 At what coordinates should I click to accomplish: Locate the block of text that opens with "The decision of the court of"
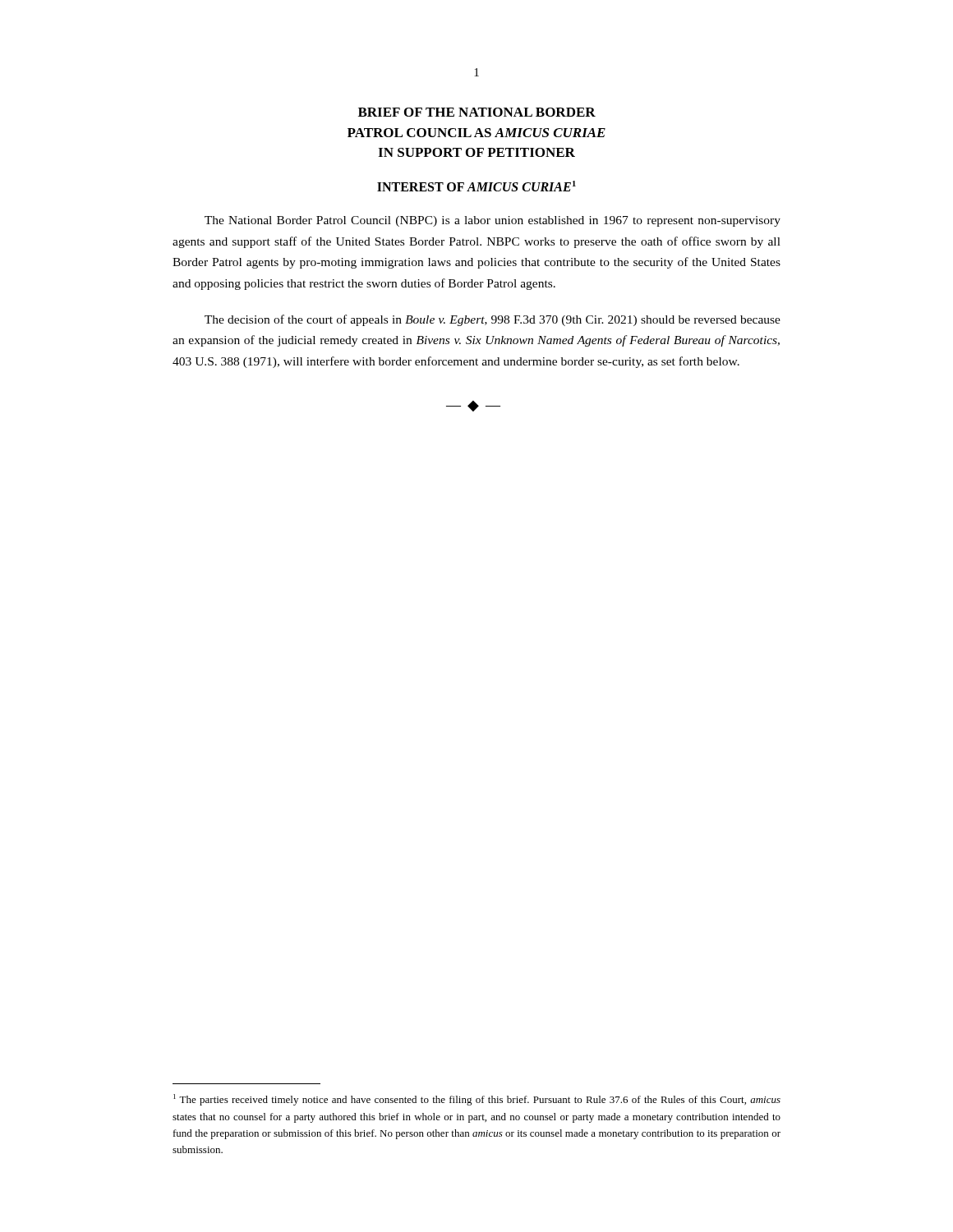pos(476,340)
